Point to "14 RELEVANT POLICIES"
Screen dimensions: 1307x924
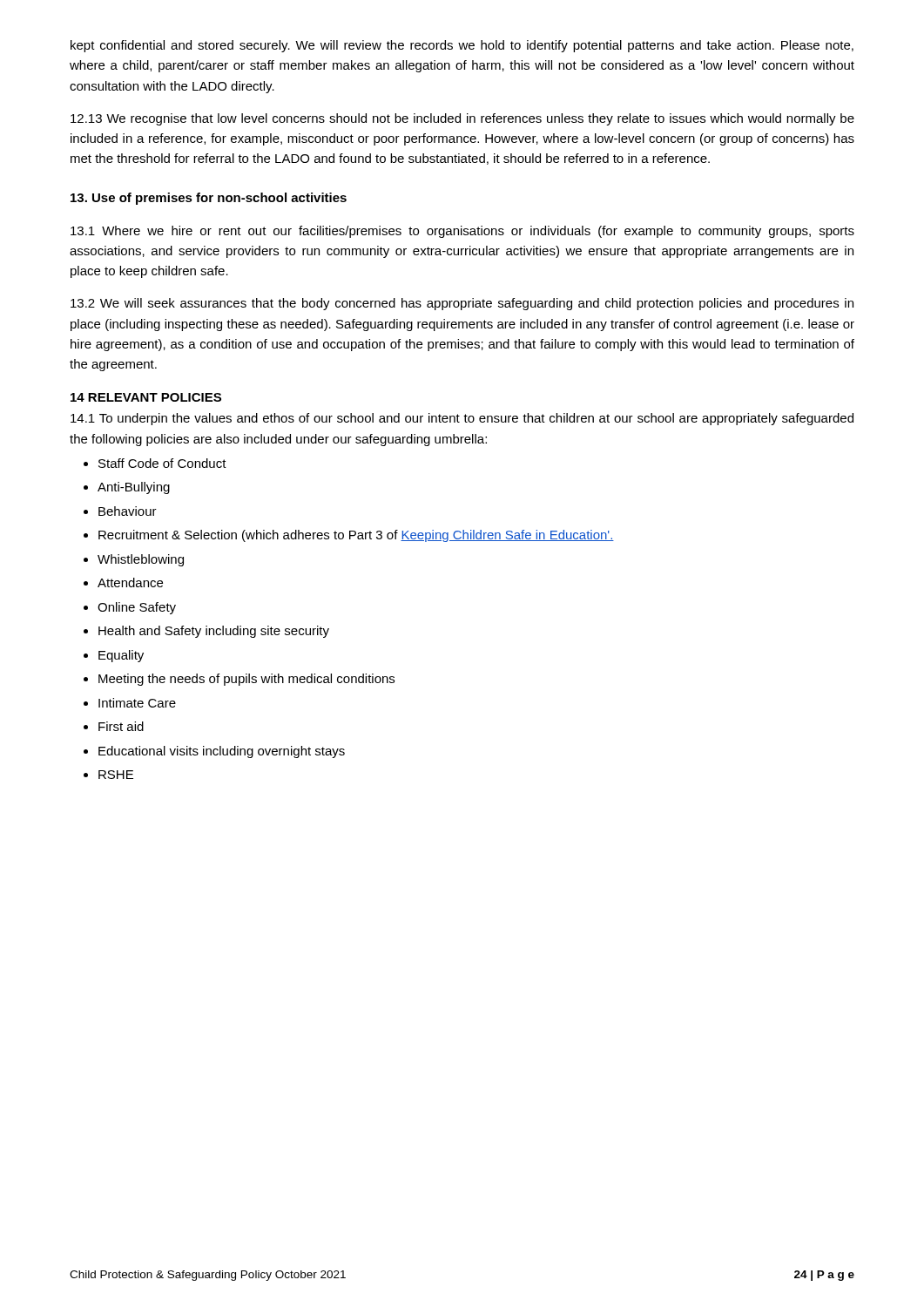[146, 397]
